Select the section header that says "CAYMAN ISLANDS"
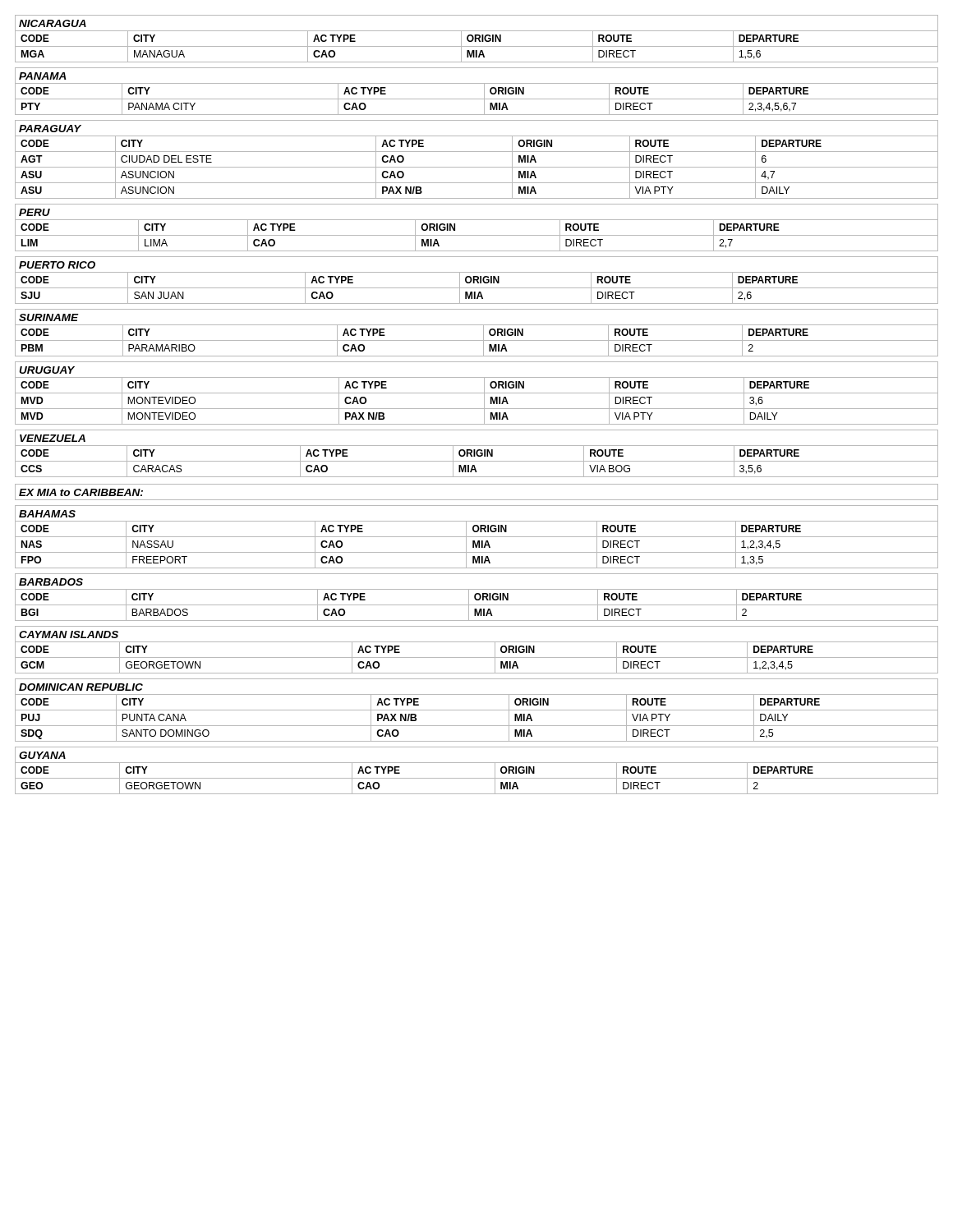This screenshot has width=953, height=1232. pyautogui.click(x=69, y=634)
